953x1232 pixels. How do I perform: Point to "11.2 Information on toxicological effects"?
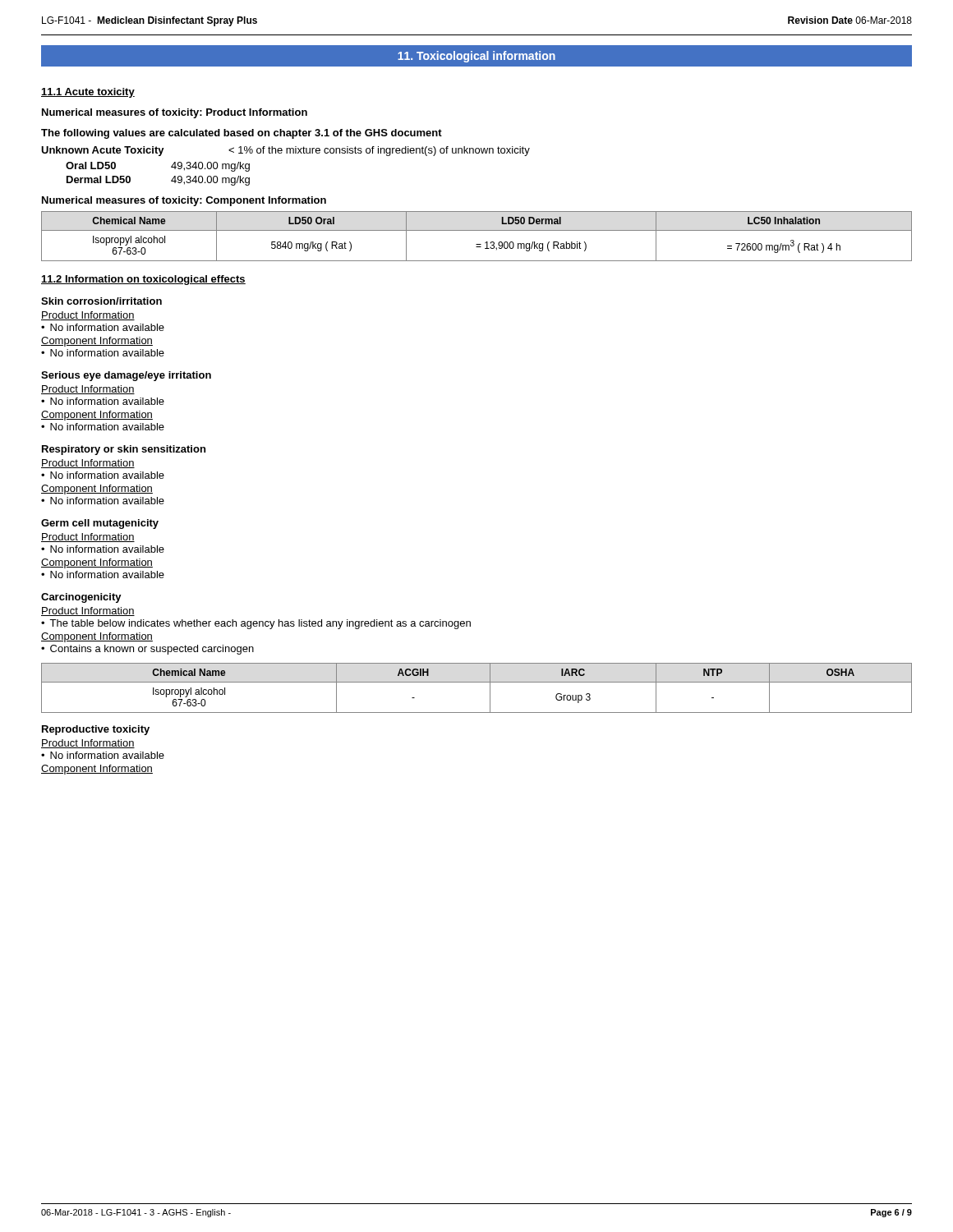(x=143, y=279)
